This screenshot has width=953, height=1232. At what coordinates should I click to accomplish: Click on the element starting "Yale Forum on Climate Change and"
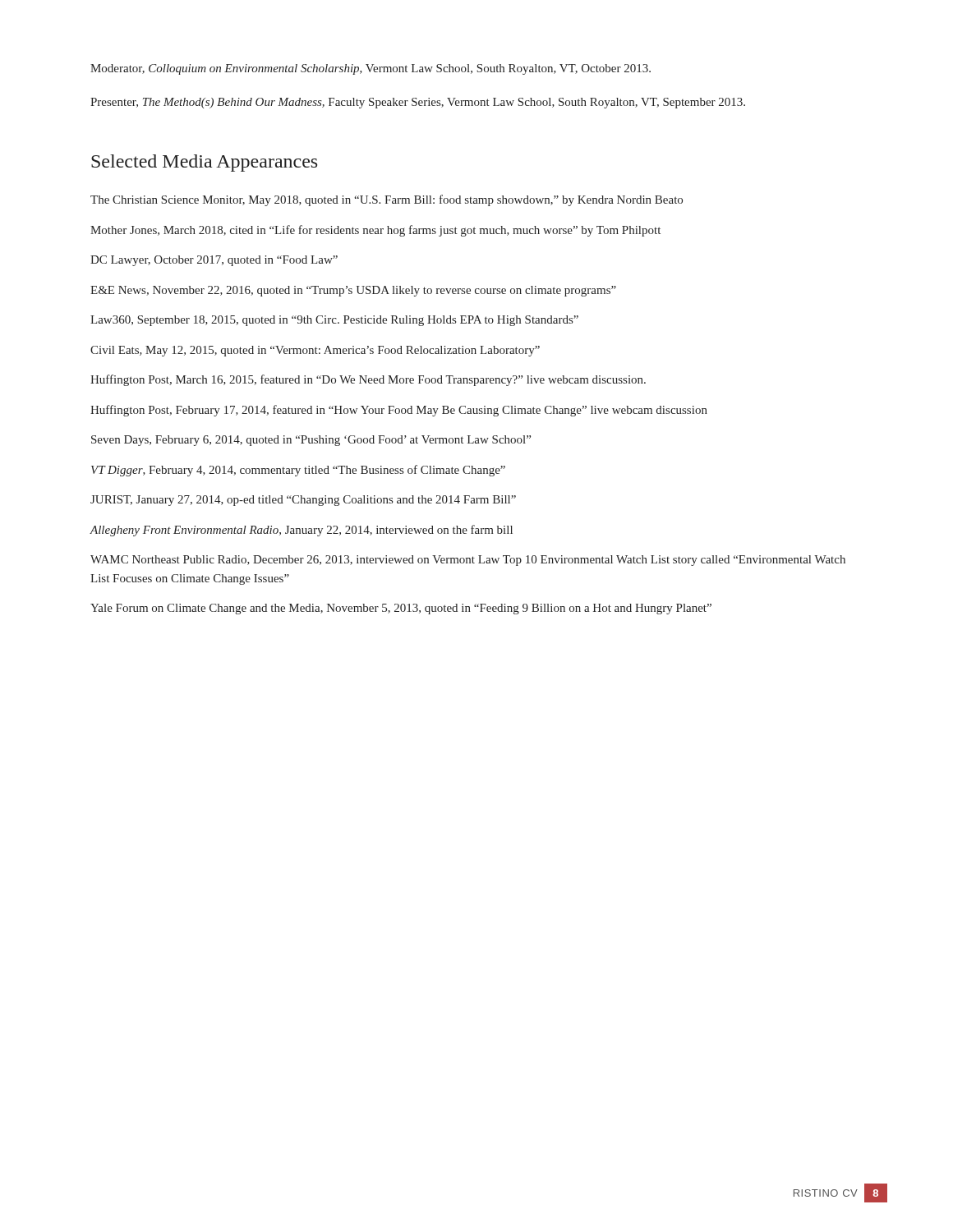[401, 608]
